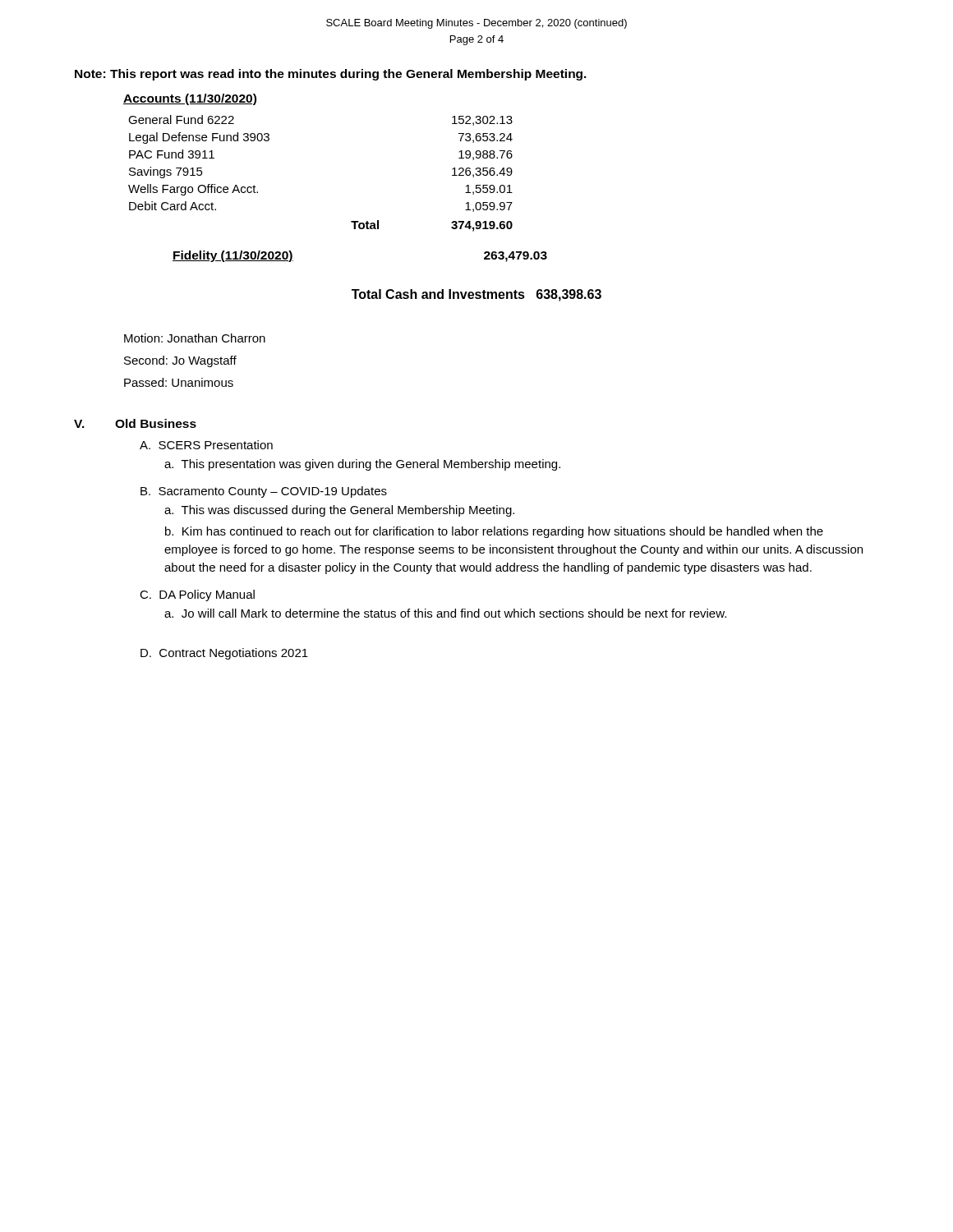Screen dimensions: 1232x953
Task: Click on the list item with the text "C. DA Policy Manual"
Action: [198, 595]
